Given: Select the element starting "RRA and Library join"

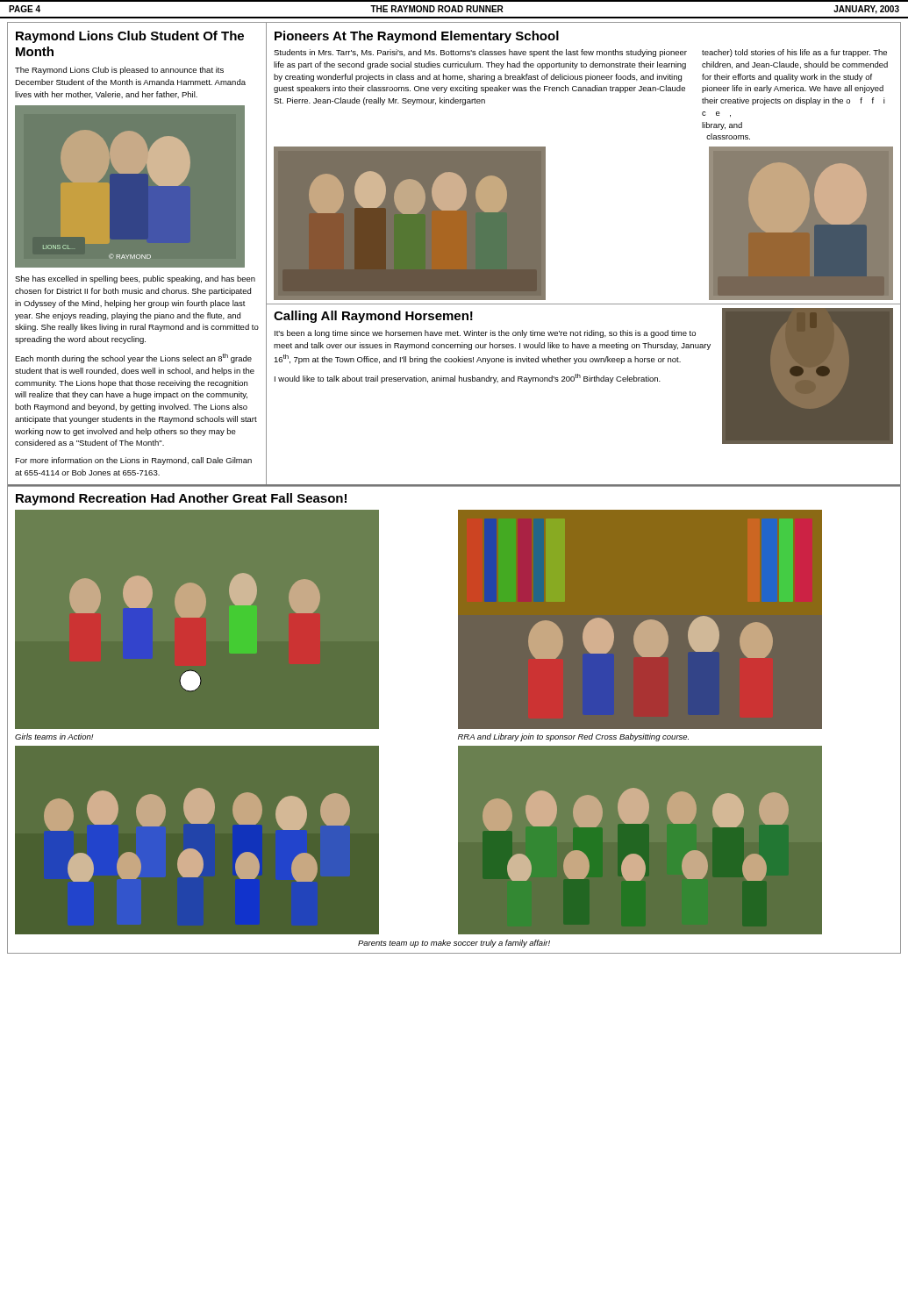Looking at the screenshot, I should pos(574,736).
